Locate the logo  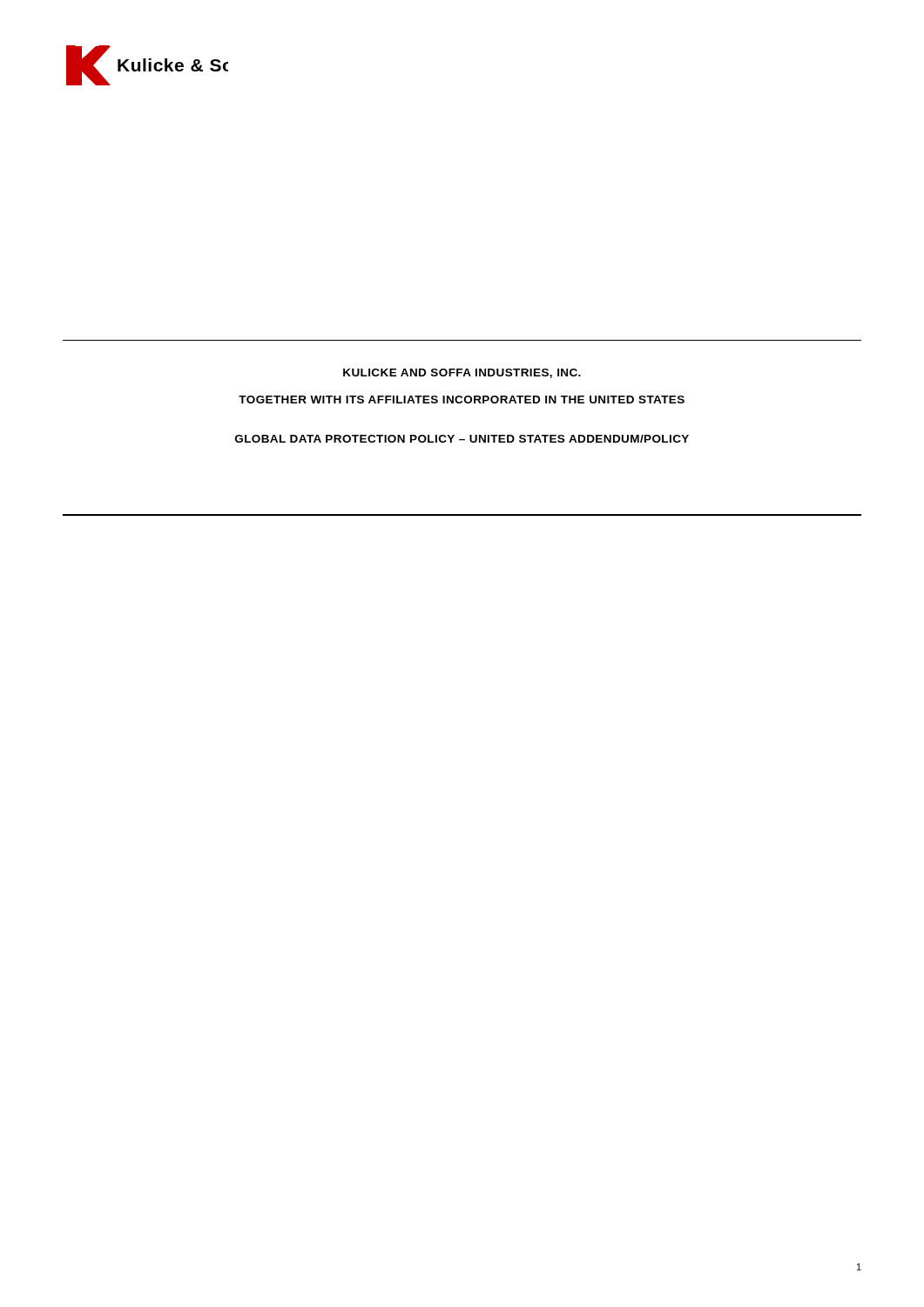(145, 66)
